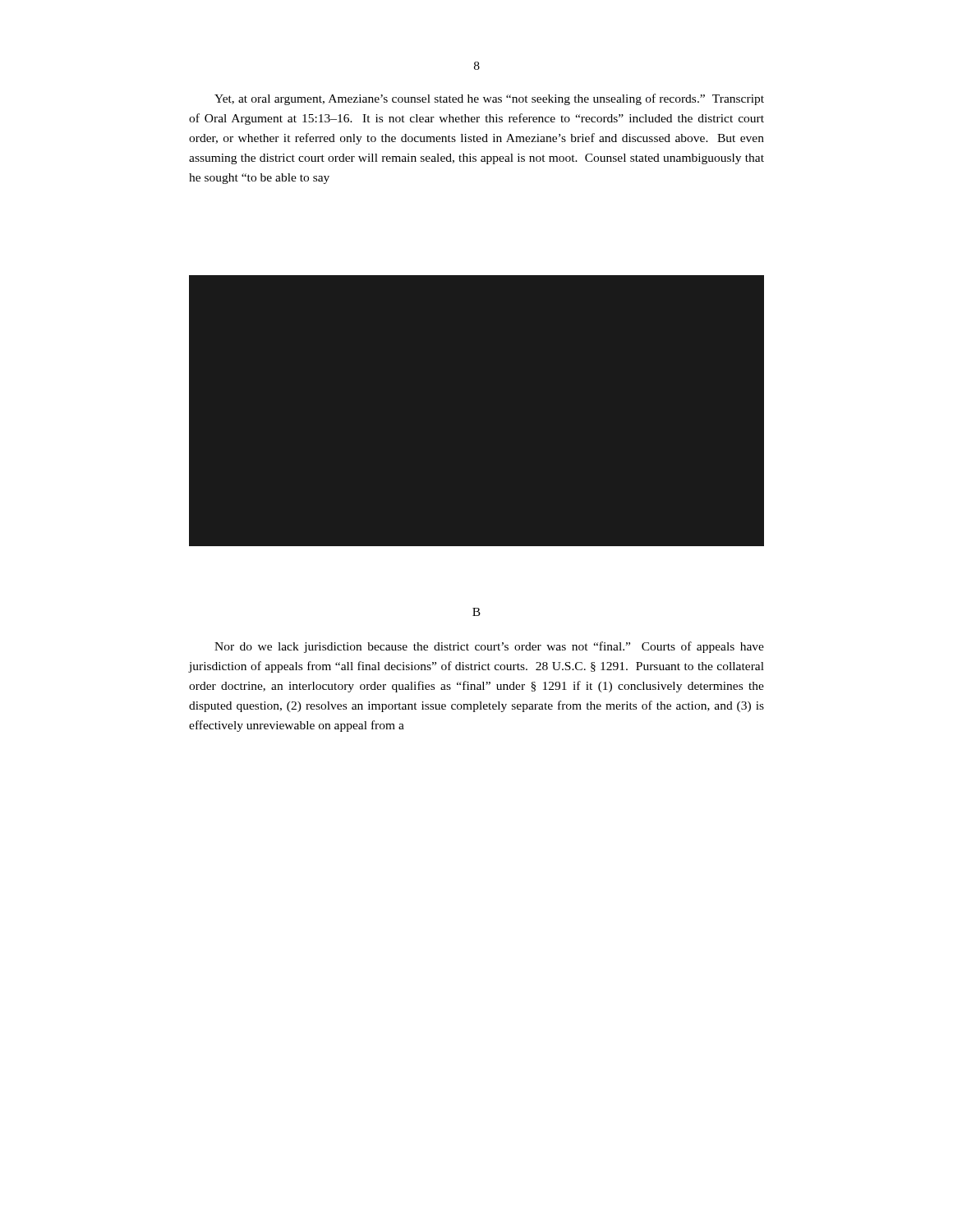Locate the section header
Image resolution: width=953 pixels, height=1232 pixels.
pyautogui.click(x=476, y=612)
